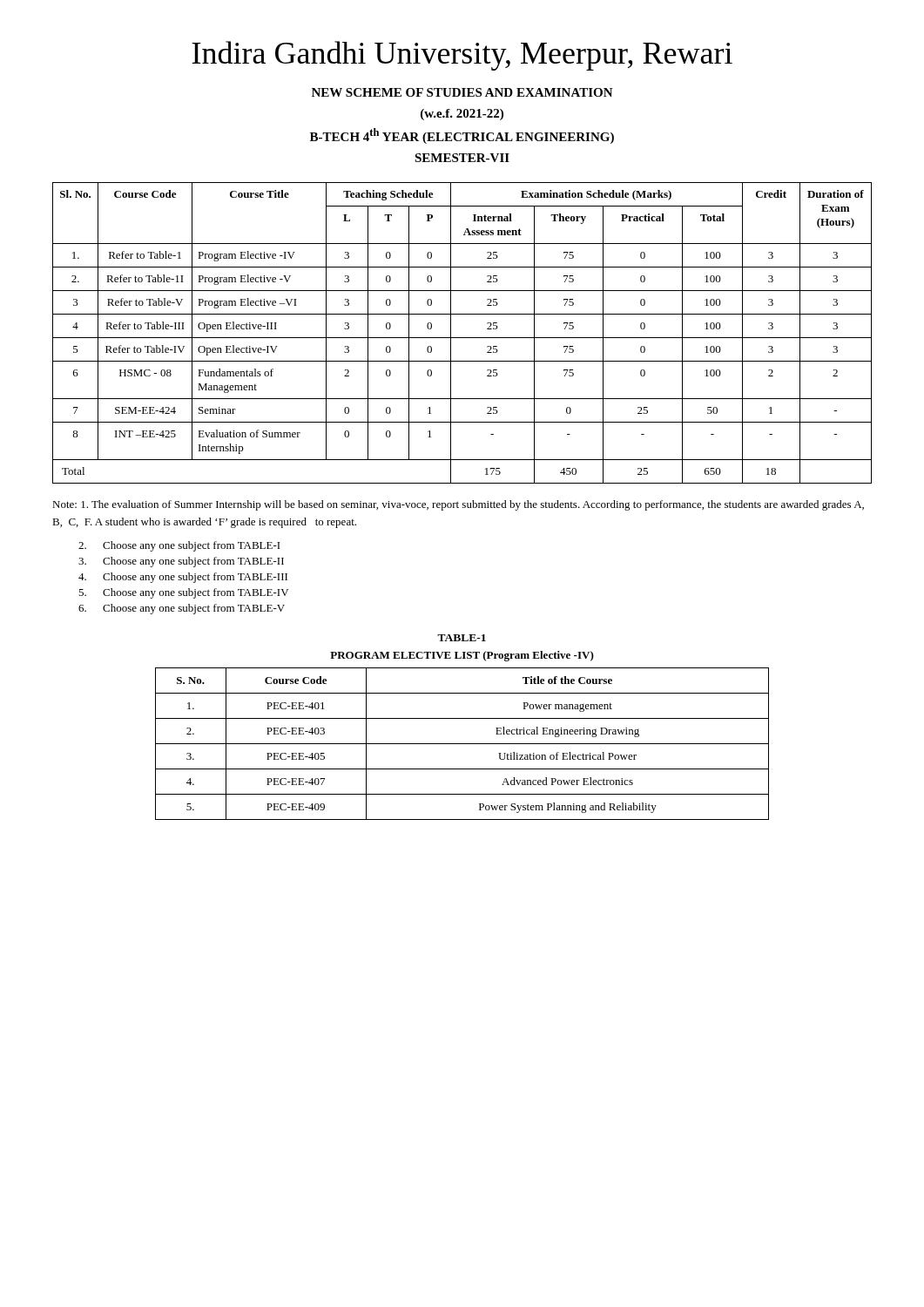Locate the title with the text "Indira Gandhi University, Meerpur, Rewari"
Screen dimensions: 1307x924
462,53
